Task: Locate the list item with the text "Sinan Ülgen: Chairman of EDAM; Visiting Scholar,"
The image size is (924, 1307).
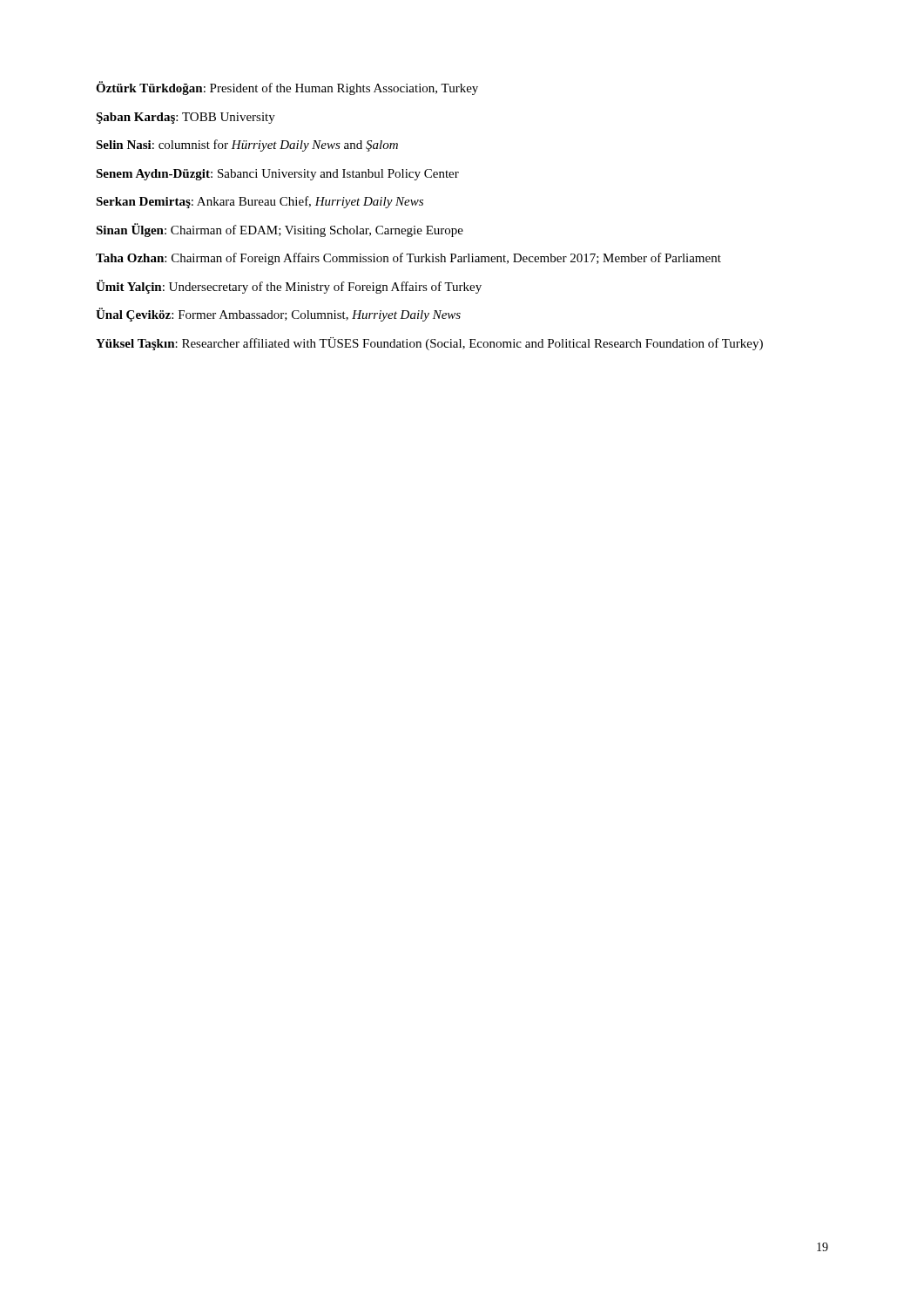Action: point(280,230)
